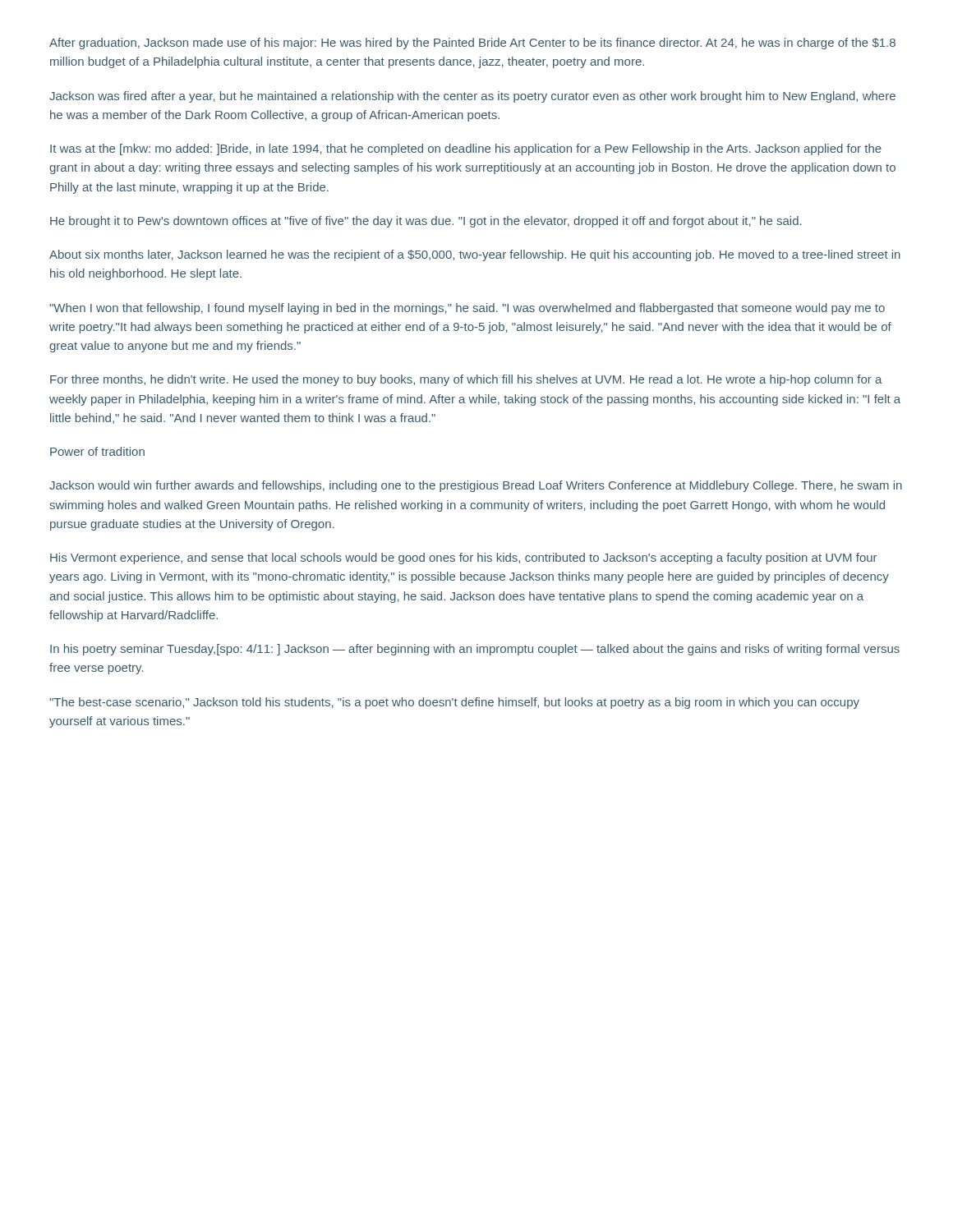Locate the text starting "In his poetry seminar Tuesday,[spo:"
953x1232 pixels.
tap(475, 658)
